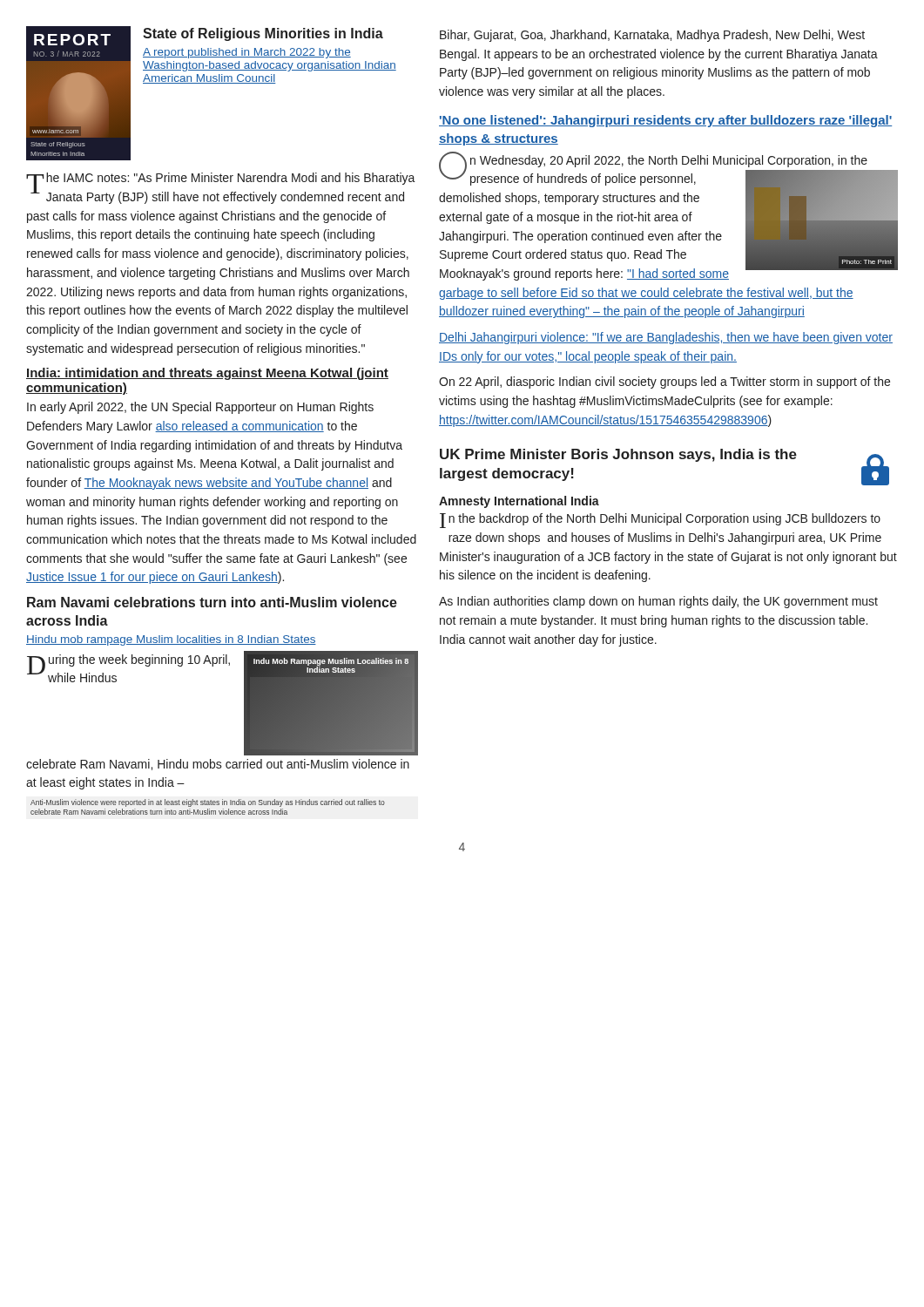Find the region starting "celebrate Ram Navami,"
924x1307 pixels.
coord(218,773)
